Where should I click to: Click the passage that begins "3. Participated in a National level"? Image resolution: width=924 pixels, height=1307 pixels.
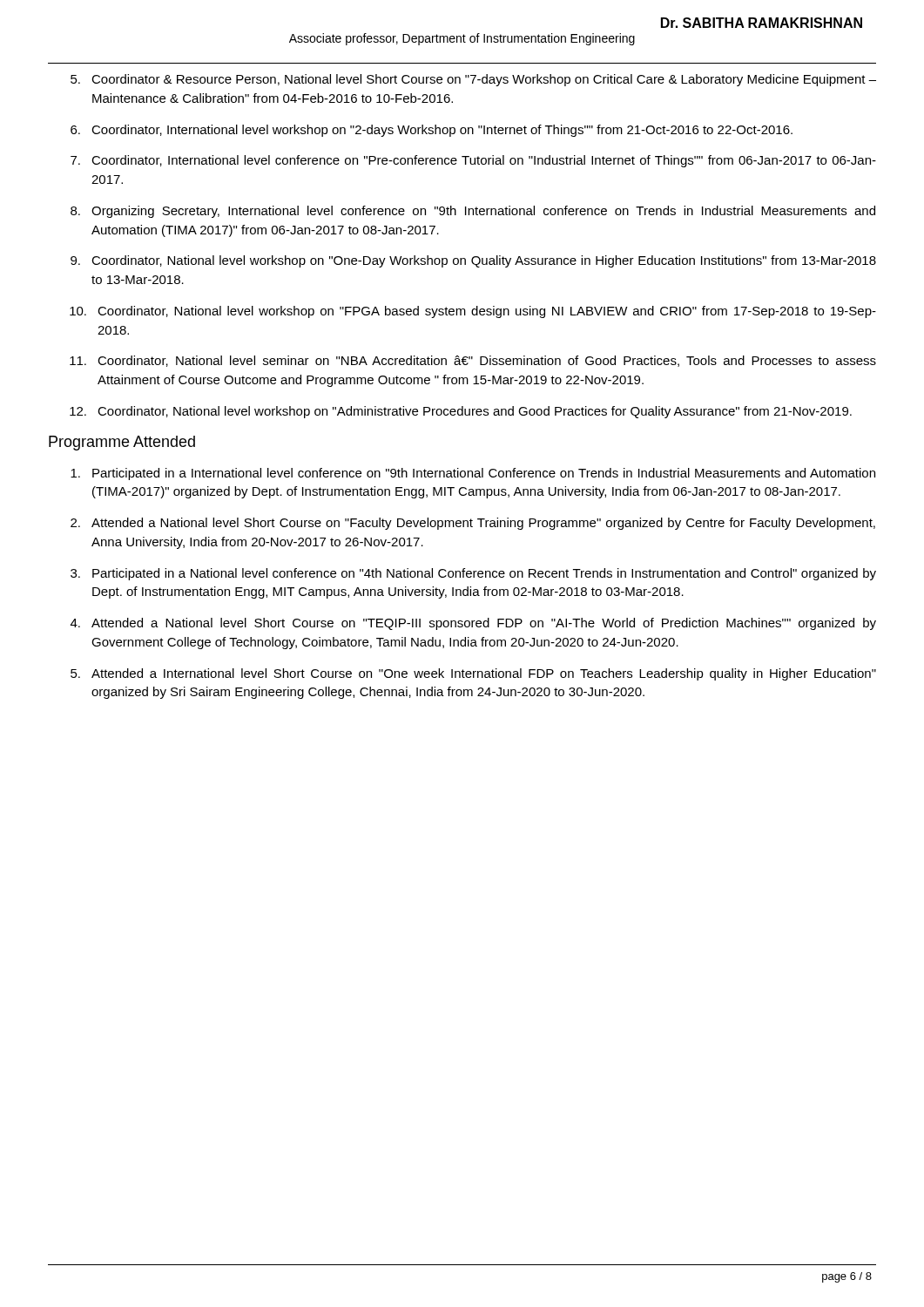pos(462,582)
